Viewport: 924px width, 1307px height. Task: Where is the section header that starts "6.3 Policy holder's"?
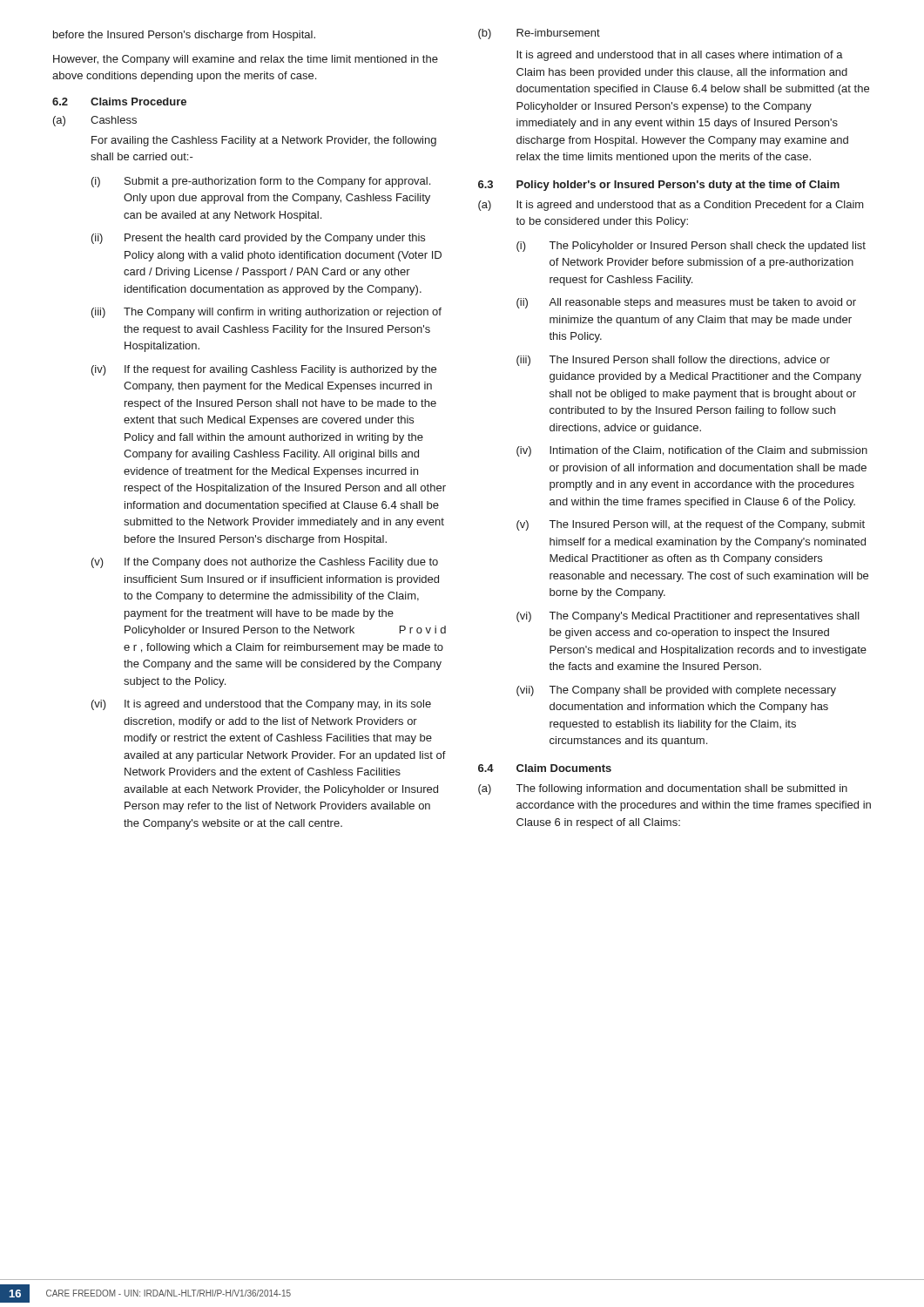click(x=659, y=184)
